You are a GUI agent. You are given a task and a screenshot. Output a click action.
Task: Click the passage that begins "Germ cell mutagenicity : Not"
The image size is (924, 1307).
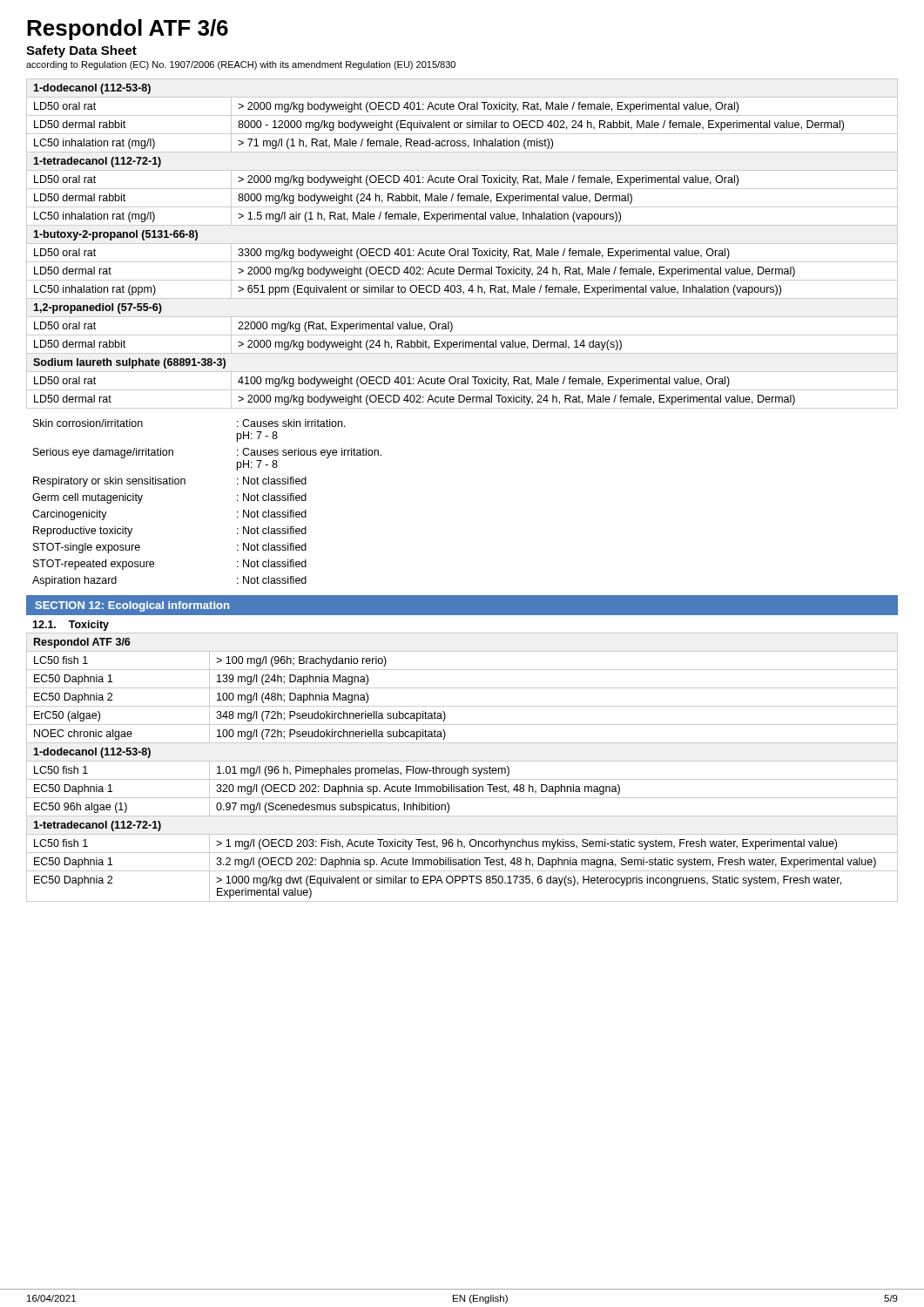pyautogui.click(x=87, y=498)
